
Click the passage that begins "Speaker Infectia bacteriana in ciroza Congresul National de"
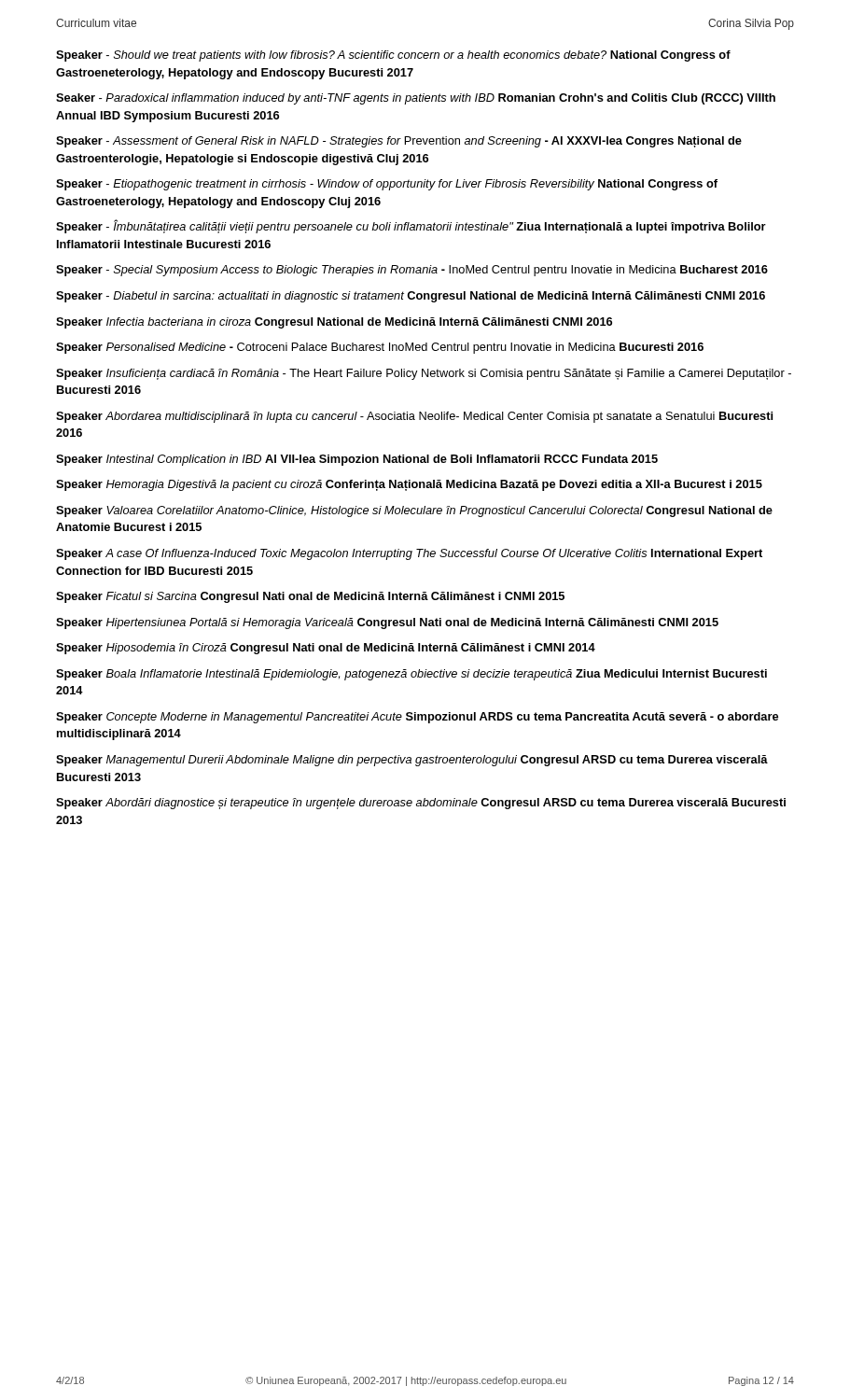[x=334, y=321]
